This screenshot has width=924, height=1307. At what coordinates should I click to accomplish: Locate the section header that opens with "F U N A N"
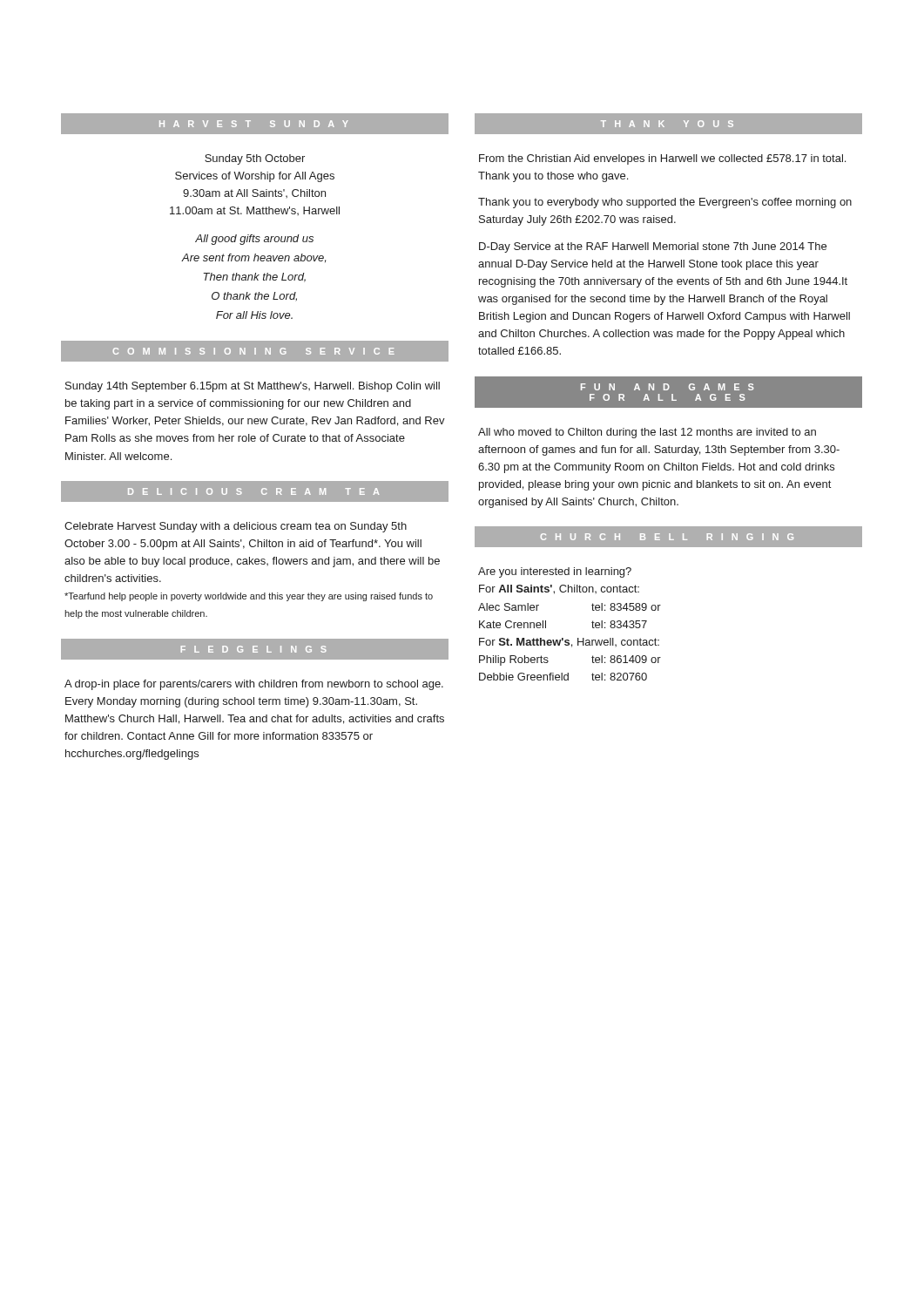pos(668,392)
